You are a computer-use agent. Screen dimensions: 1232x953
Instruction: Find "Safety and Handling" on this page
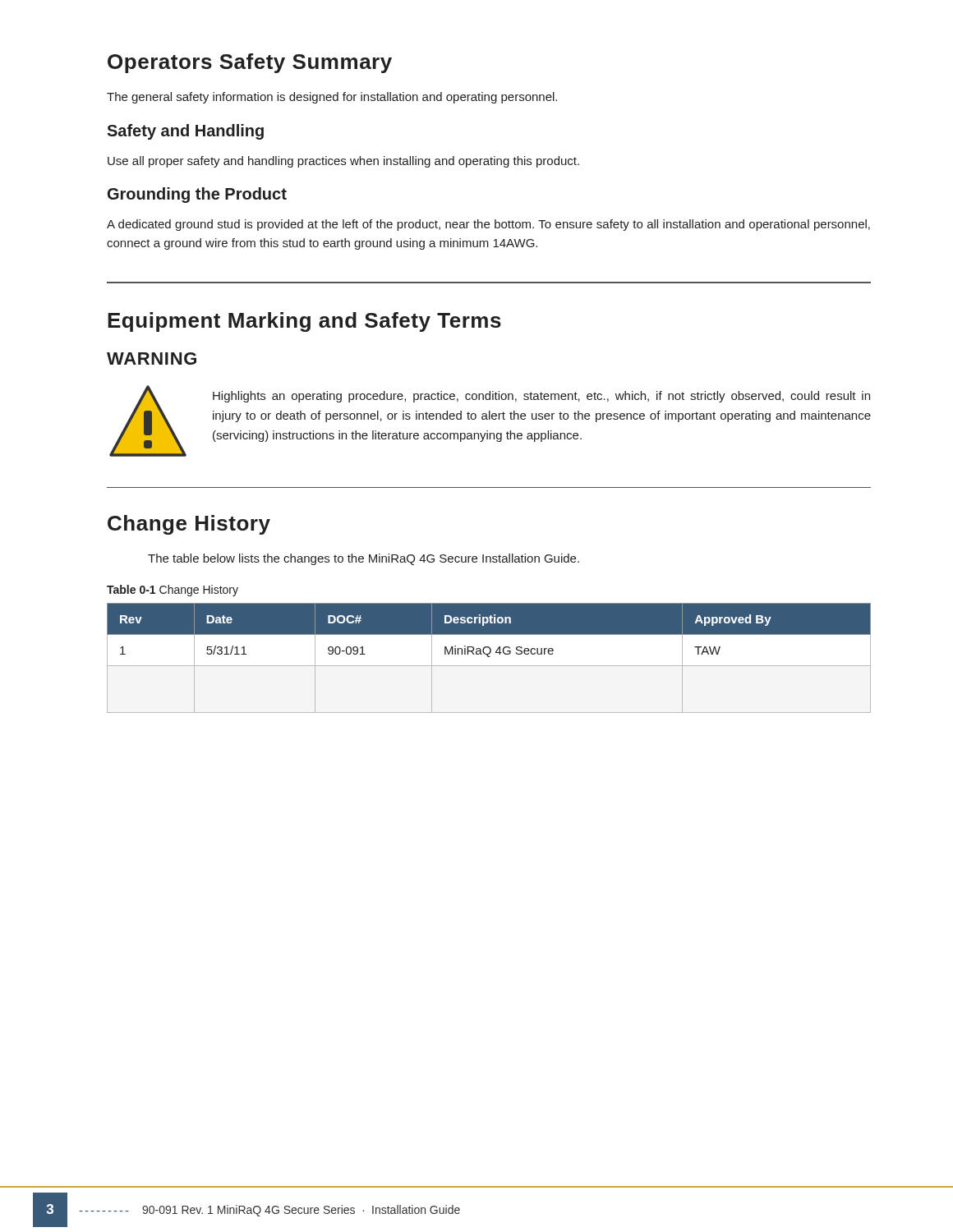pyautogui.click(x=186, y=130)
